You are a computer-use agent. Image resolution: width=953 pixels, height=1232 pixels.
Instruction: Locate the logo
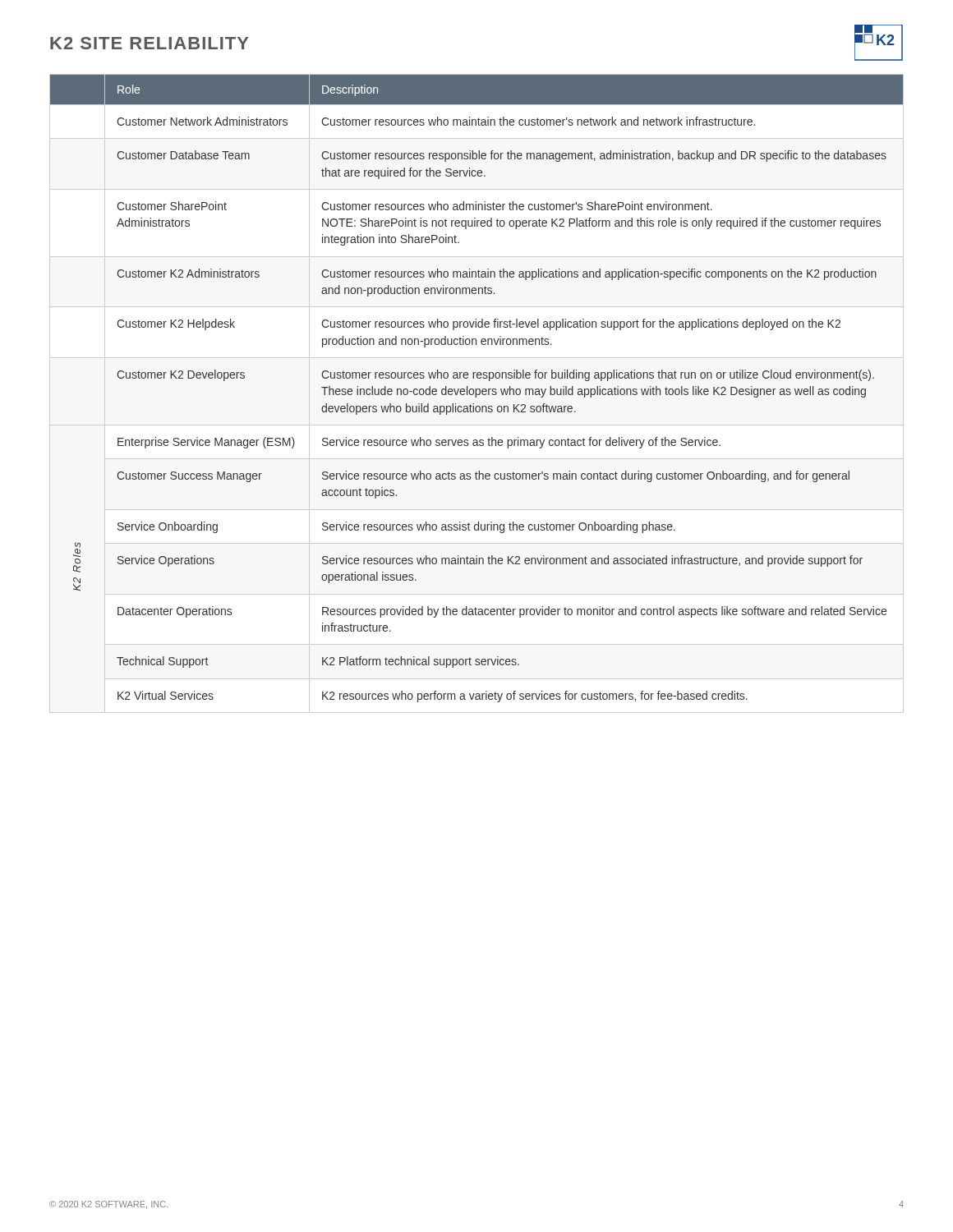(879, 43)
